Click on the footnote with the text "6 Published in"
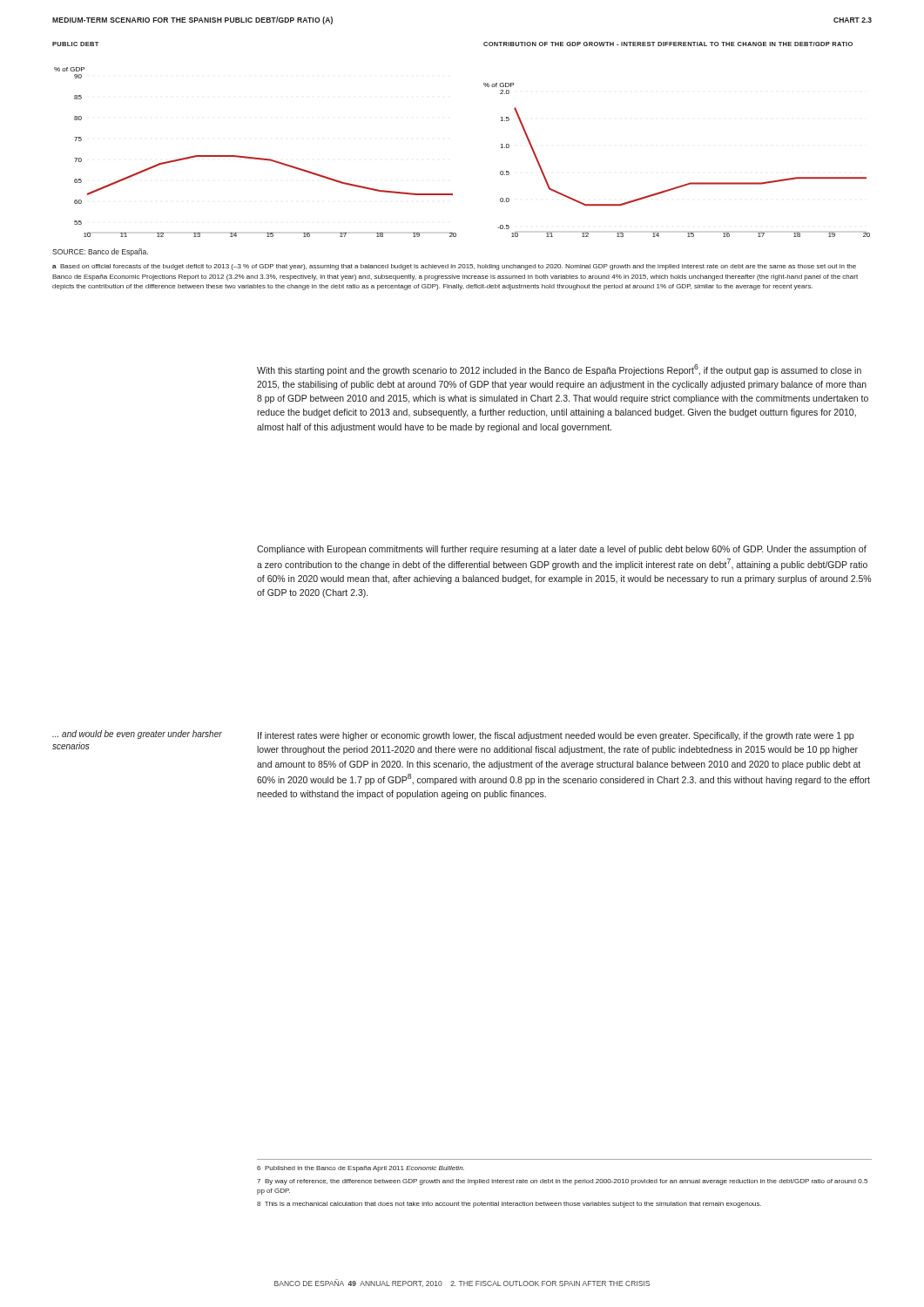Image resolution: width=924 pixels, height=1307 pixels. click(361, 1168)
